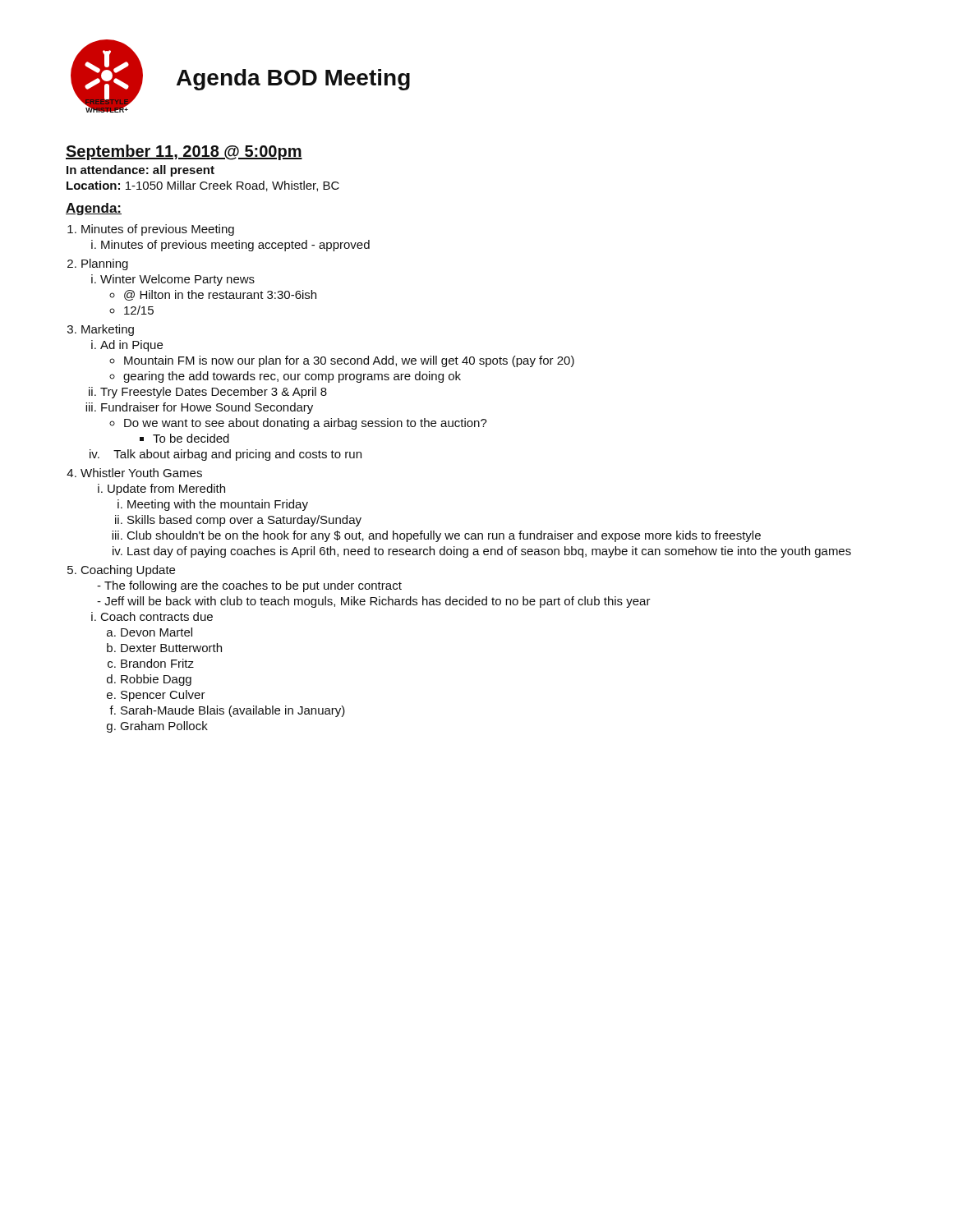Viewport: 953px width, 1232px height.
Task: Point to the passage starting "Agenda BOD Meeting"
Action: [293, 77]
